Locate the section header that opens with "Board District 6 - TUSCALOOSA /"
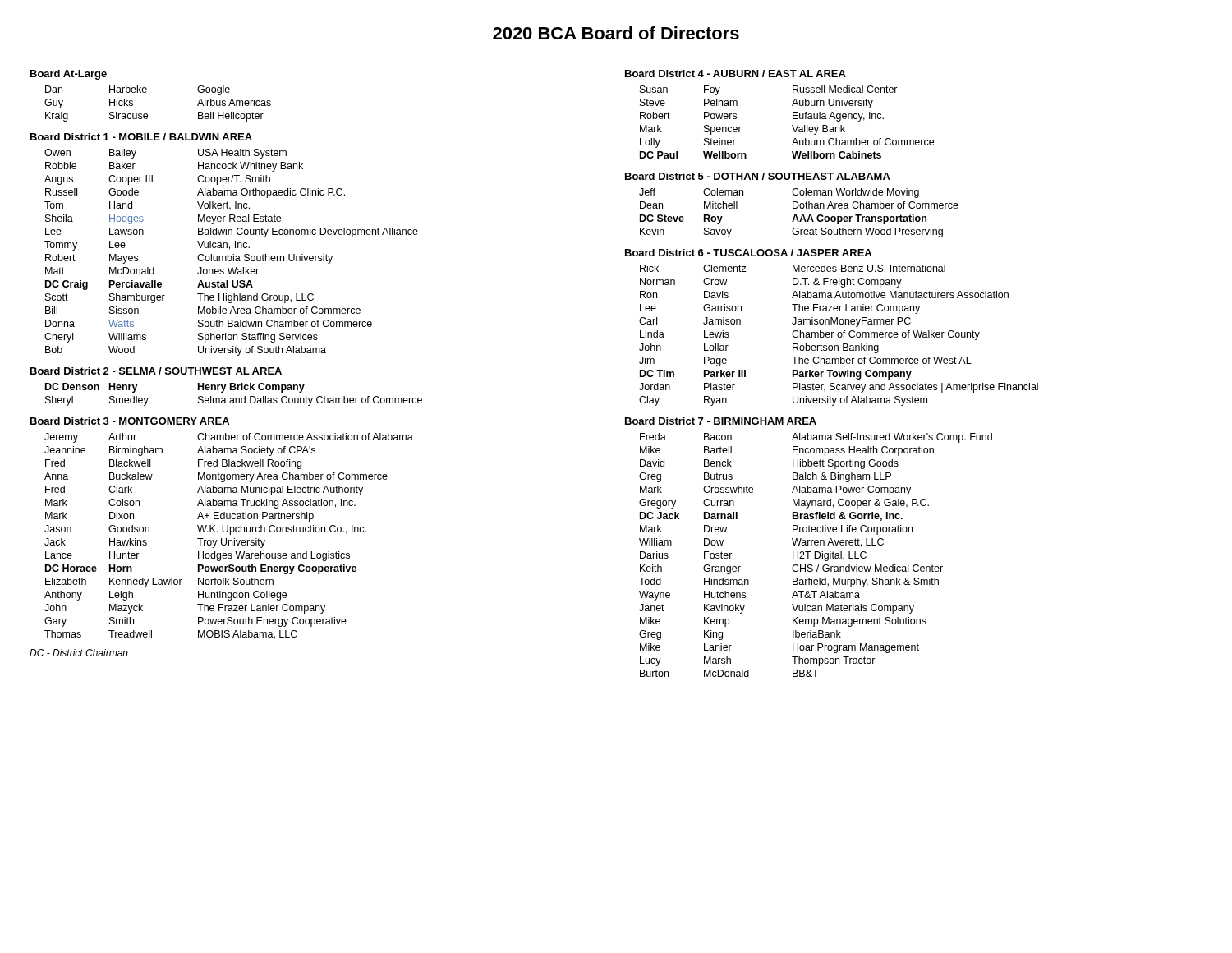 [748, 253]
